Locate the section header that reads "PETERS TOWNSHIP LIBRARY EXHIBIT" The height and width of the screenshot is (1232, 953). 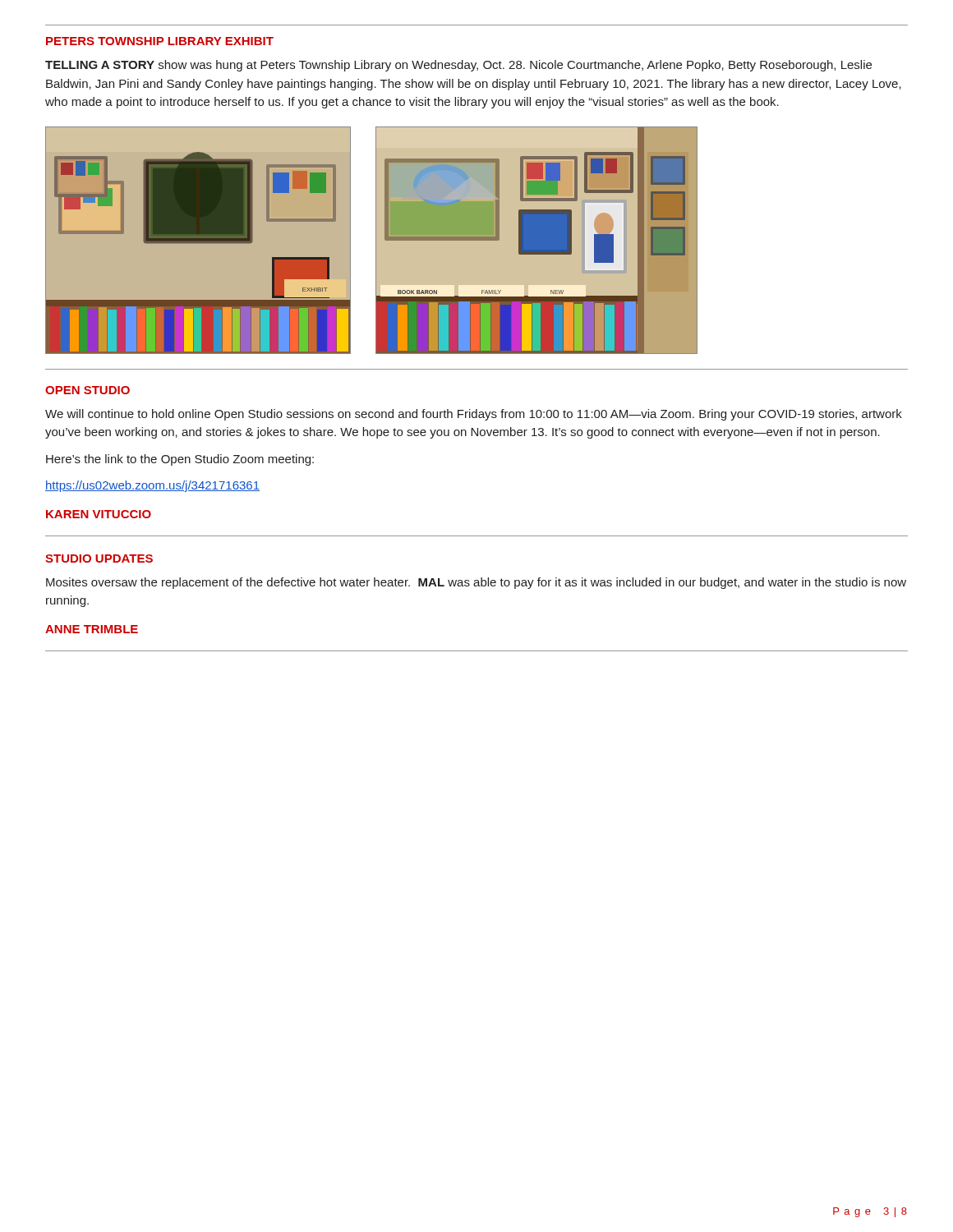(159, 41)
